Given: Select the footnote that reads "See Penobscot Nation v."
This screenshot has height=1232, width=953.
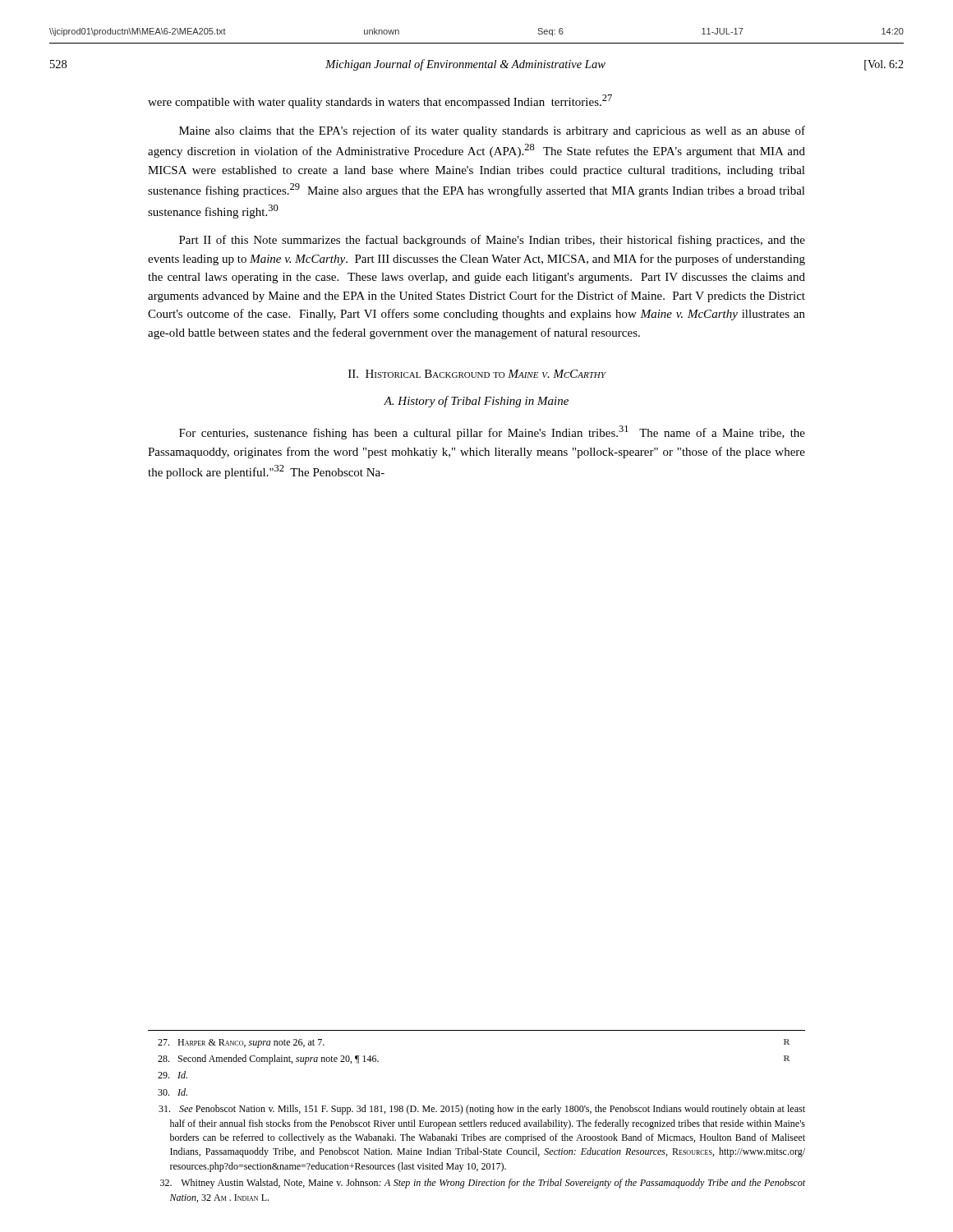Looking at the screenshot, I should (476, 1138).
